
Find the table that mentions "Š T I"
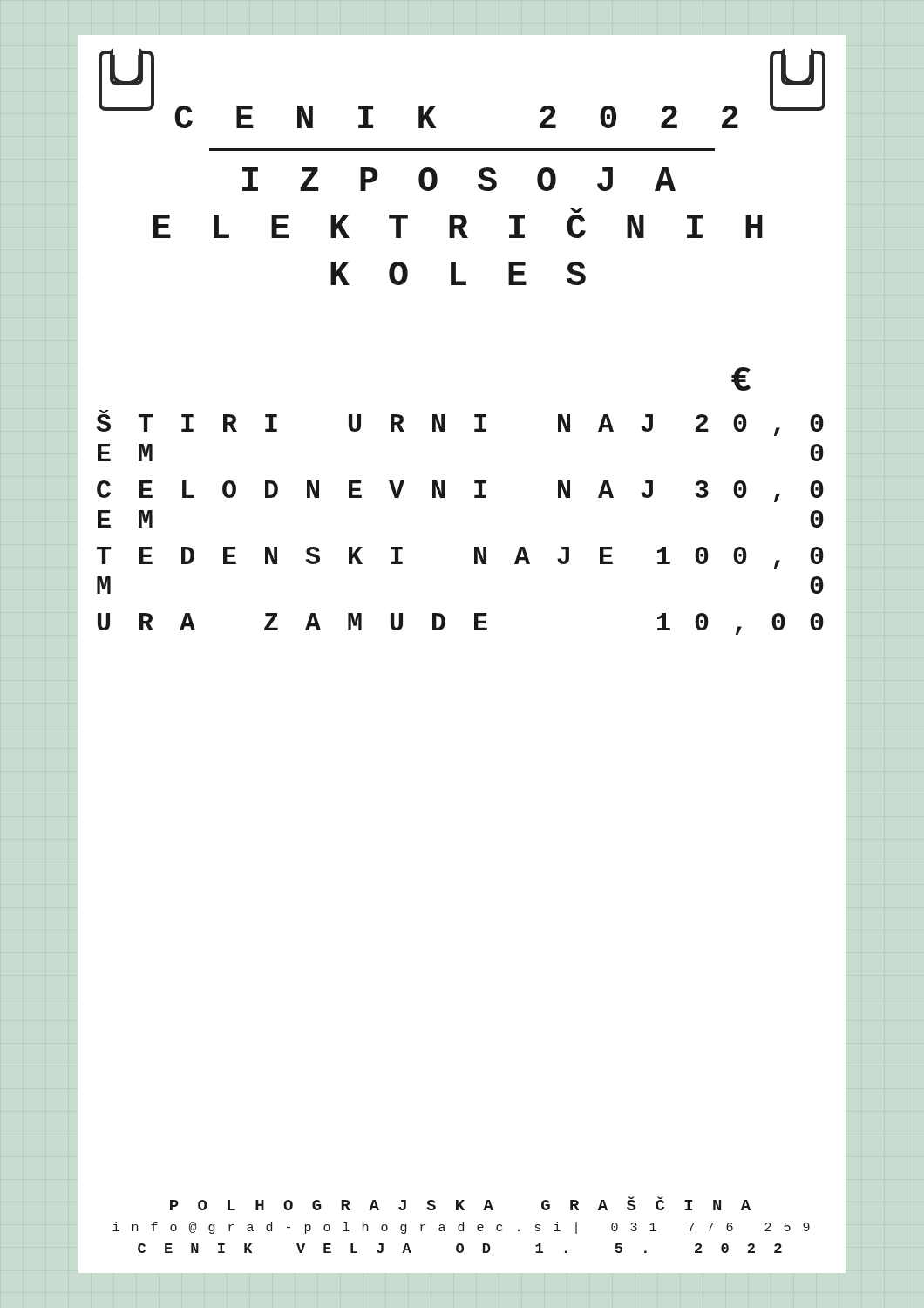[x=462, y=528]
